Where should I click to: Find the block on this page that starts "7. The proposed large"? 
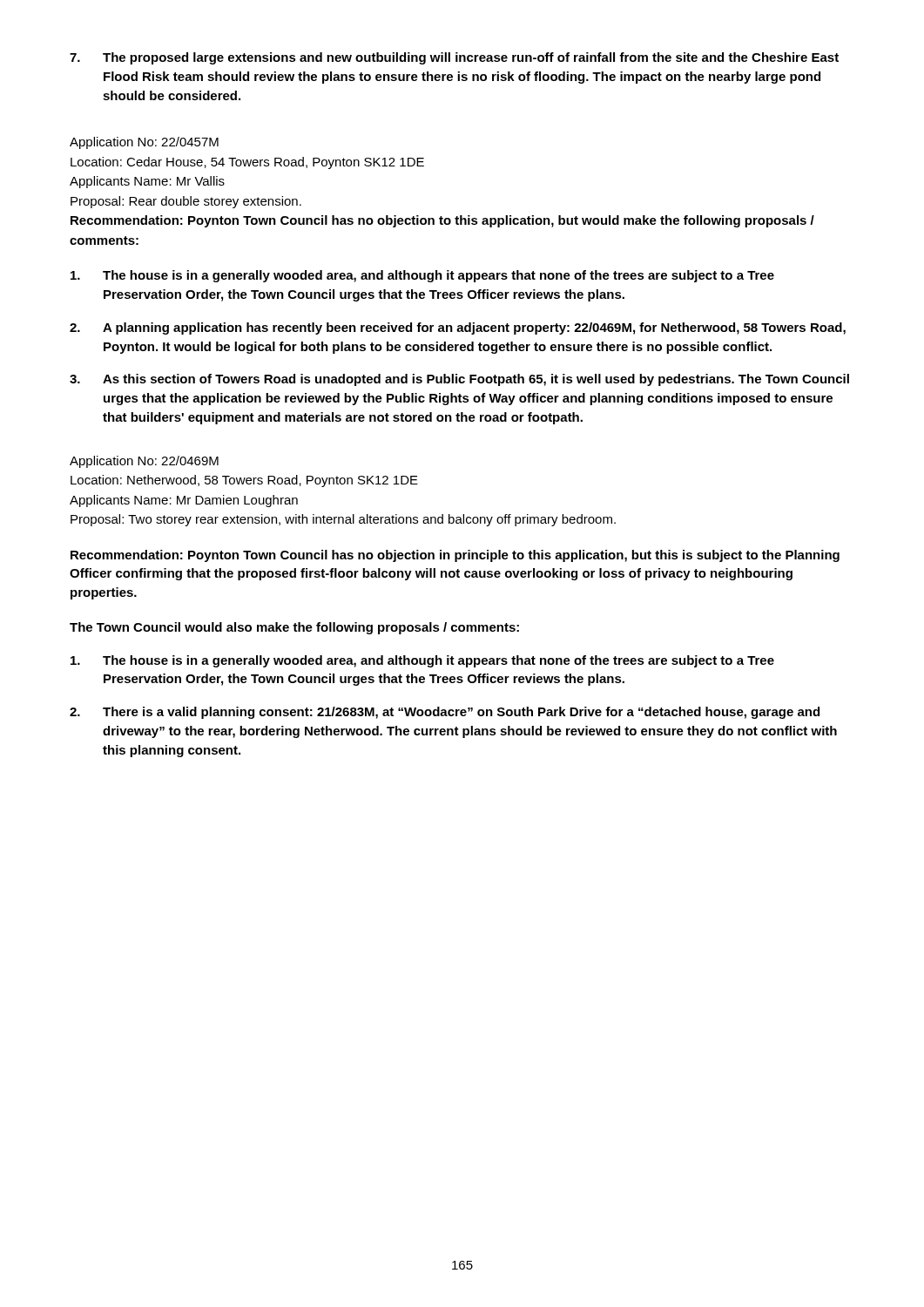(x=462, y=76)
